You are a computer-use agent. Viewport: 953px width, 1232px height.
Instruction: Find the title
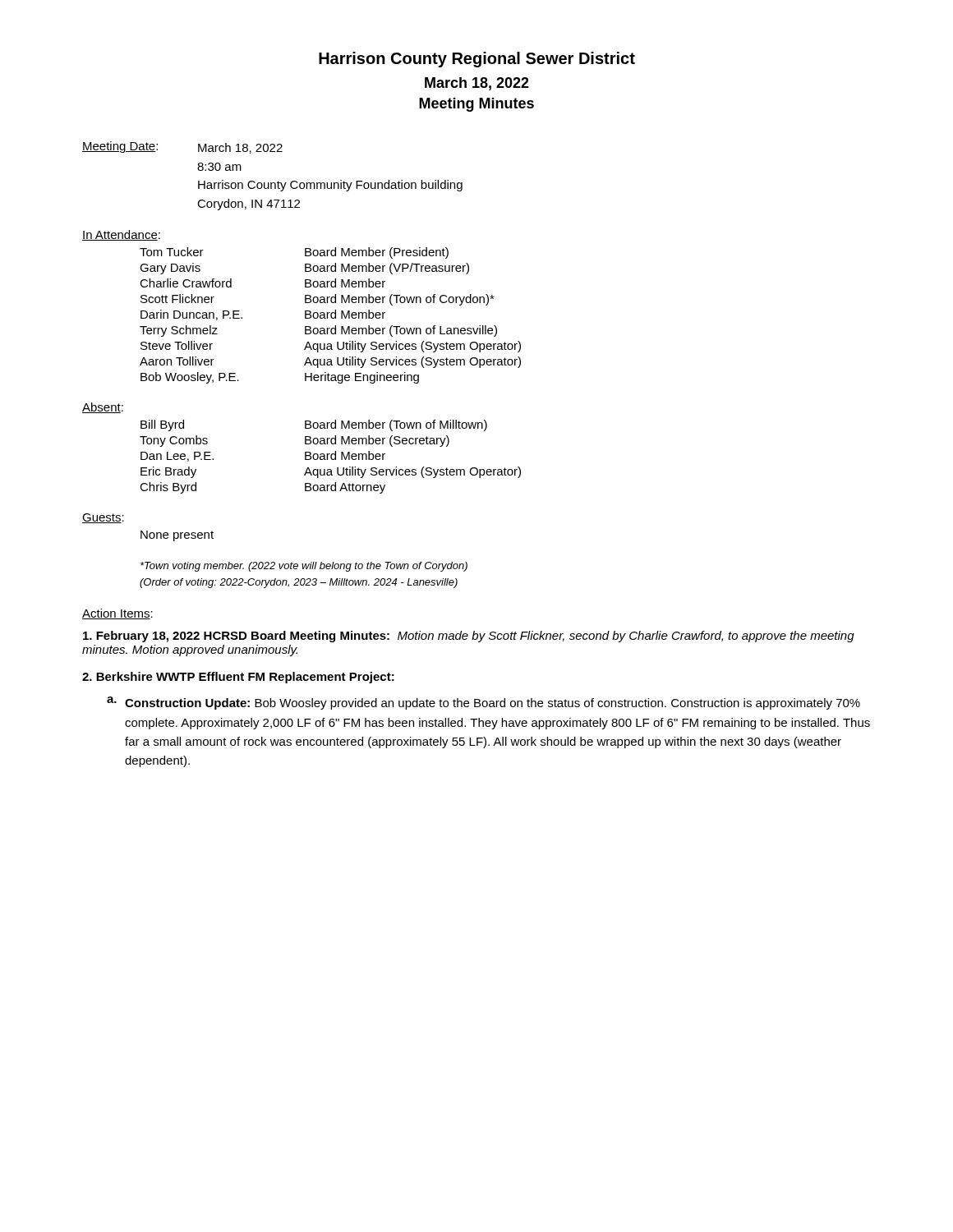point(476,82)
